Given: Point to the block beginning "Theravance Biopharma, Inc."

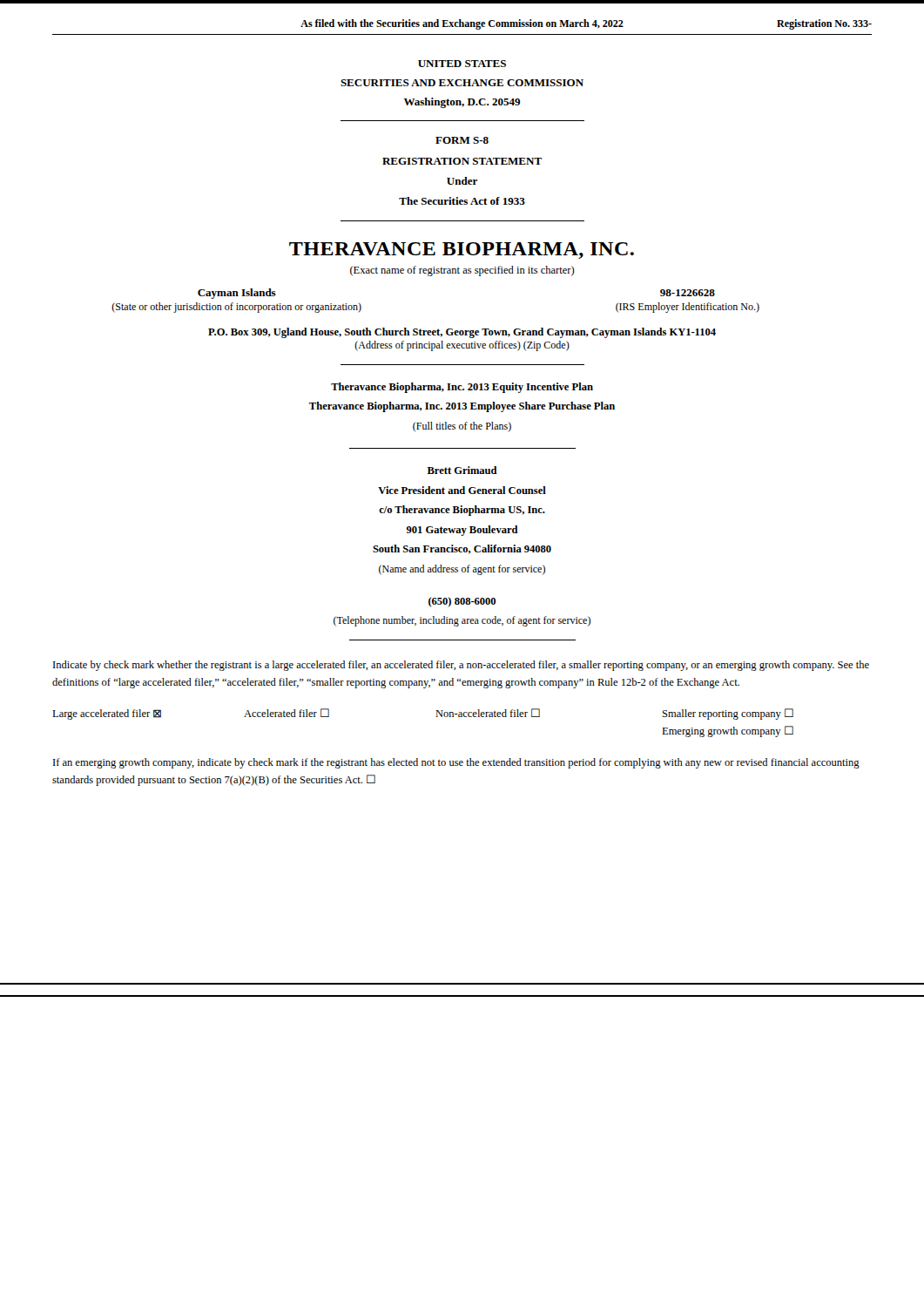Looking at the screenshot, I should tap(462, 406).
